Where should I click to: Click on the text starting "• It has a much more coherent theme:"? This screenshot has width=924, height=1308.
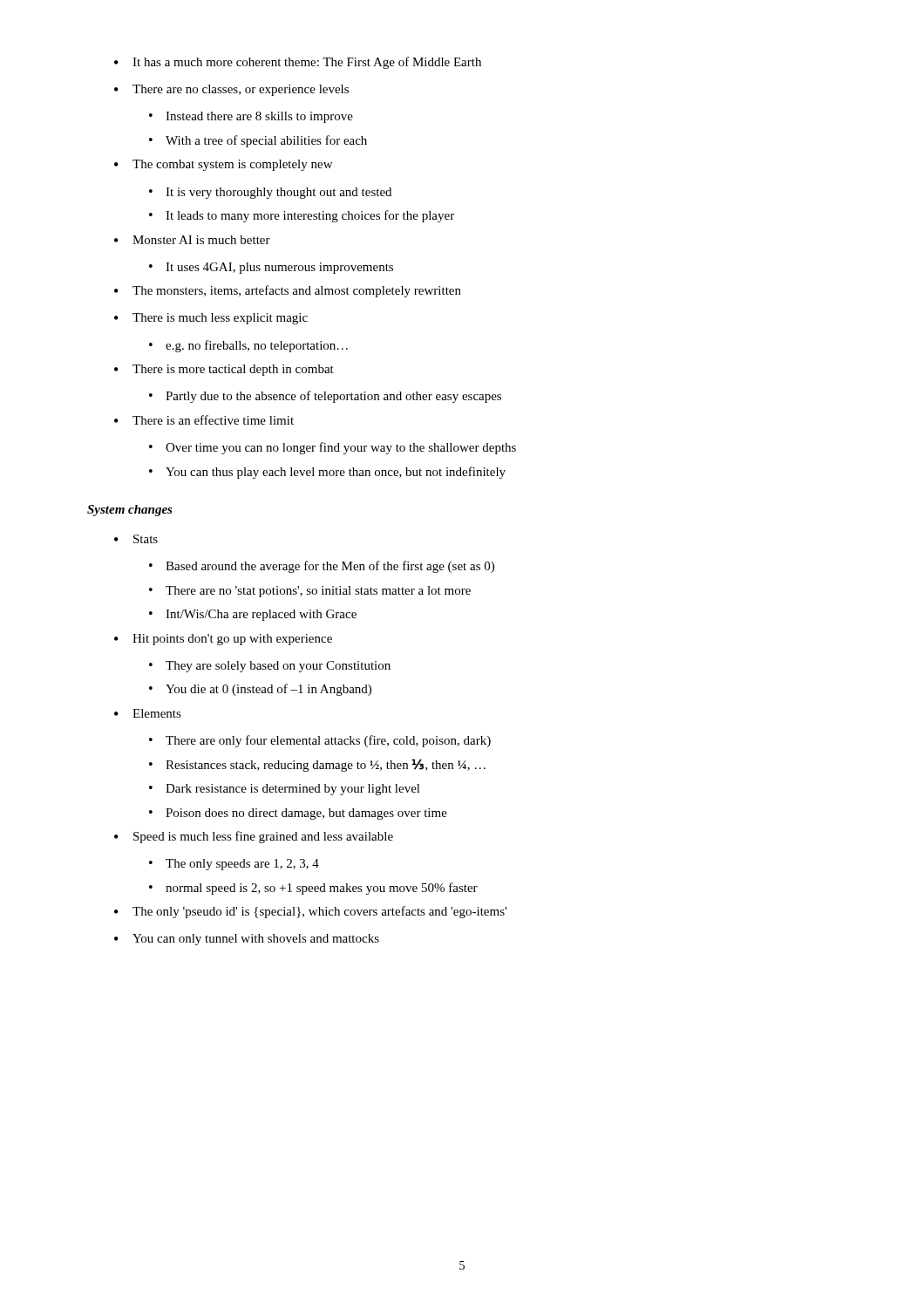pos(475,63)
